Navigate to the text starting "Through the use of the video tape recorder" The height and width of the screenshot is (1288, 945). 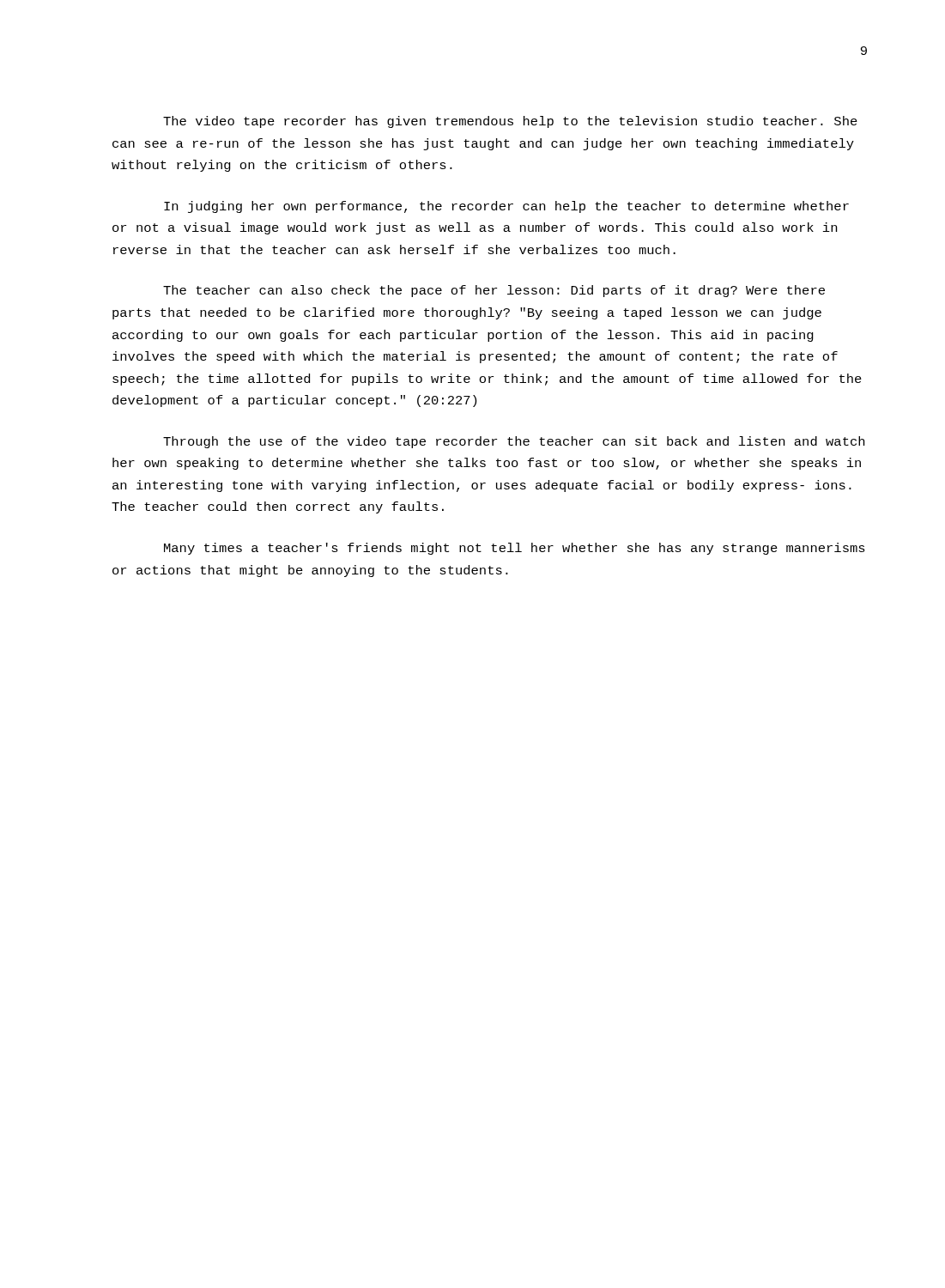tap(490, 476)
